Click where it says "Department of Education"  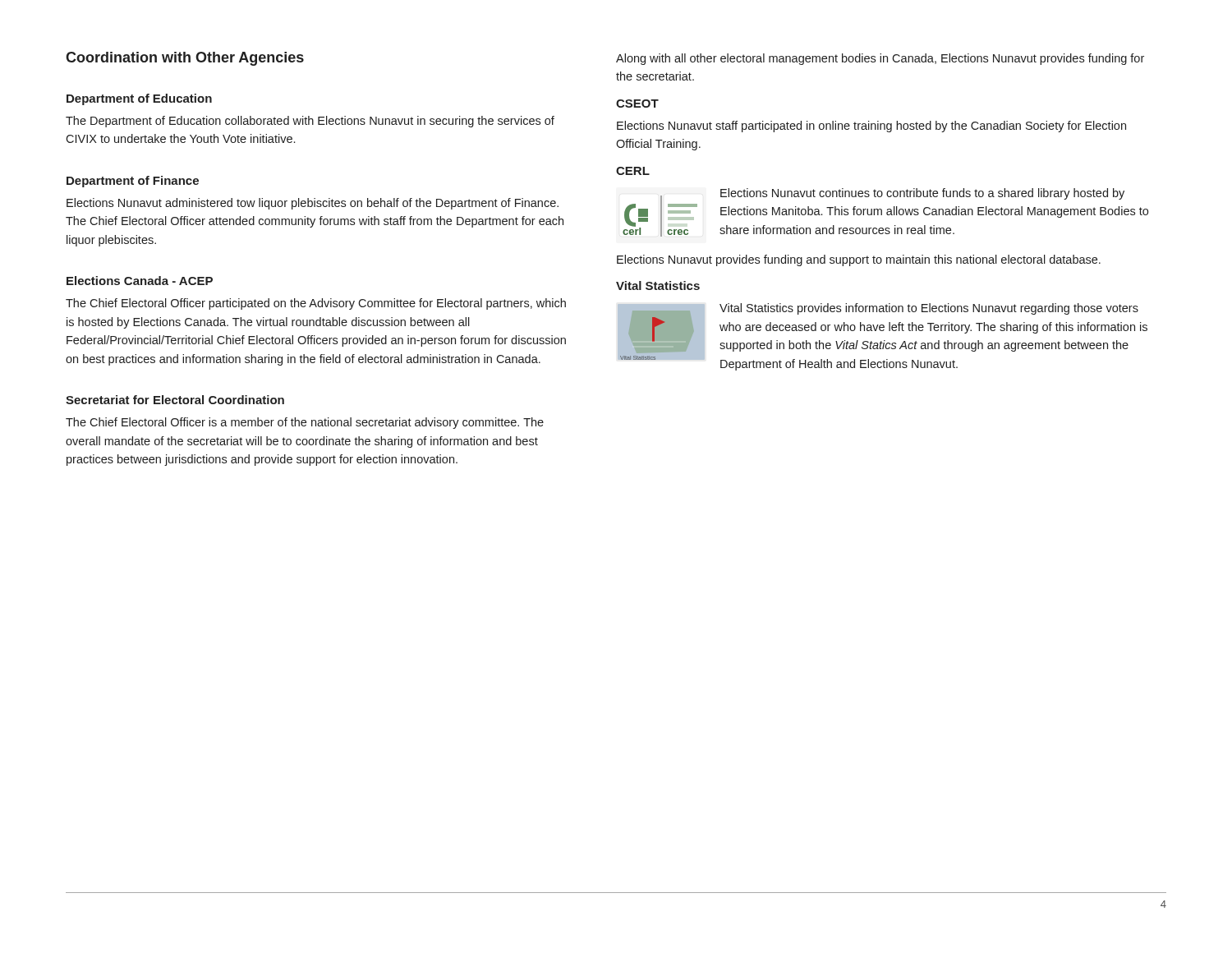[x=139, y=99]
